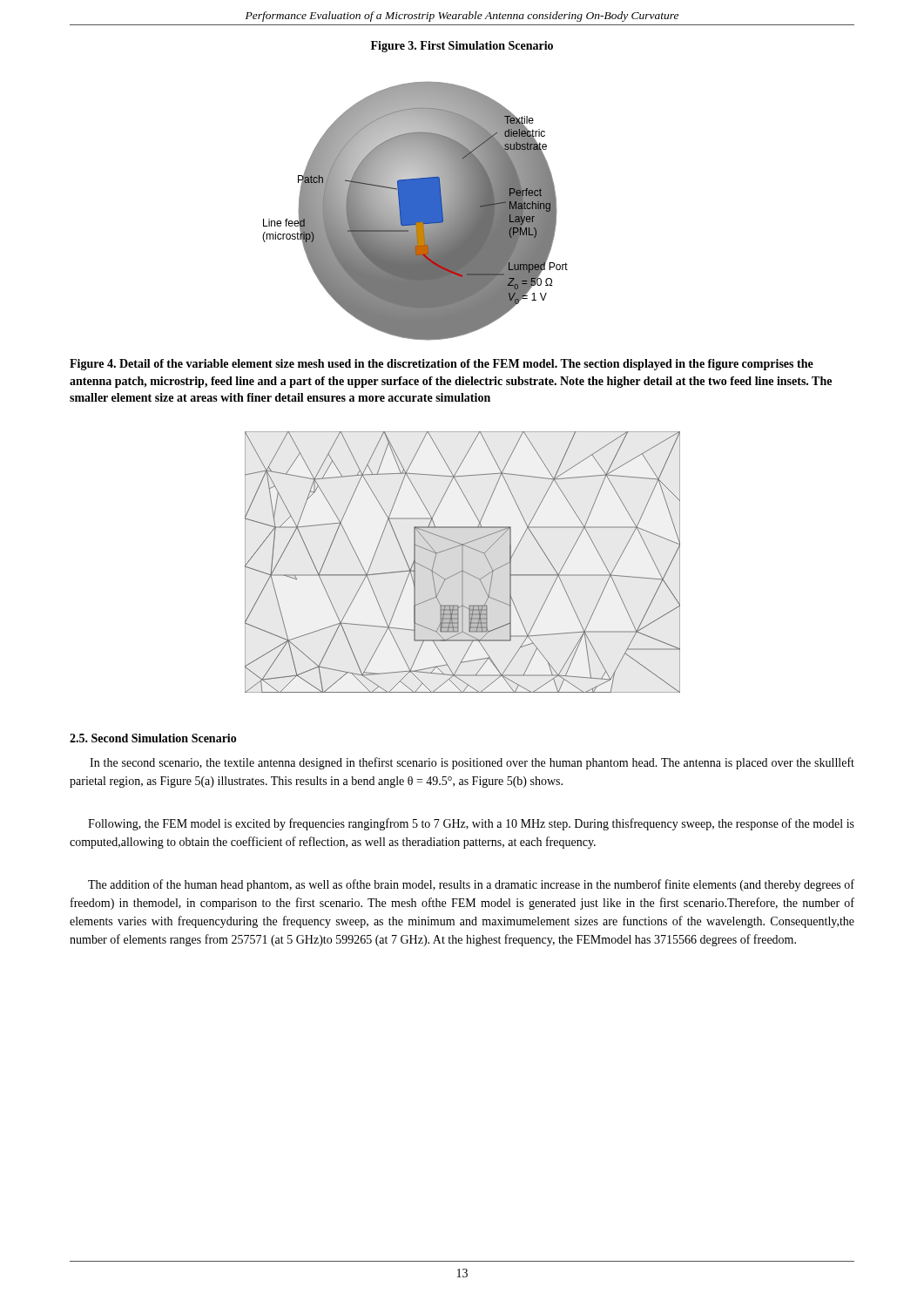
Task: Click on the text block that reads "Following, the FEM model is excited by"
Action: 462,833
